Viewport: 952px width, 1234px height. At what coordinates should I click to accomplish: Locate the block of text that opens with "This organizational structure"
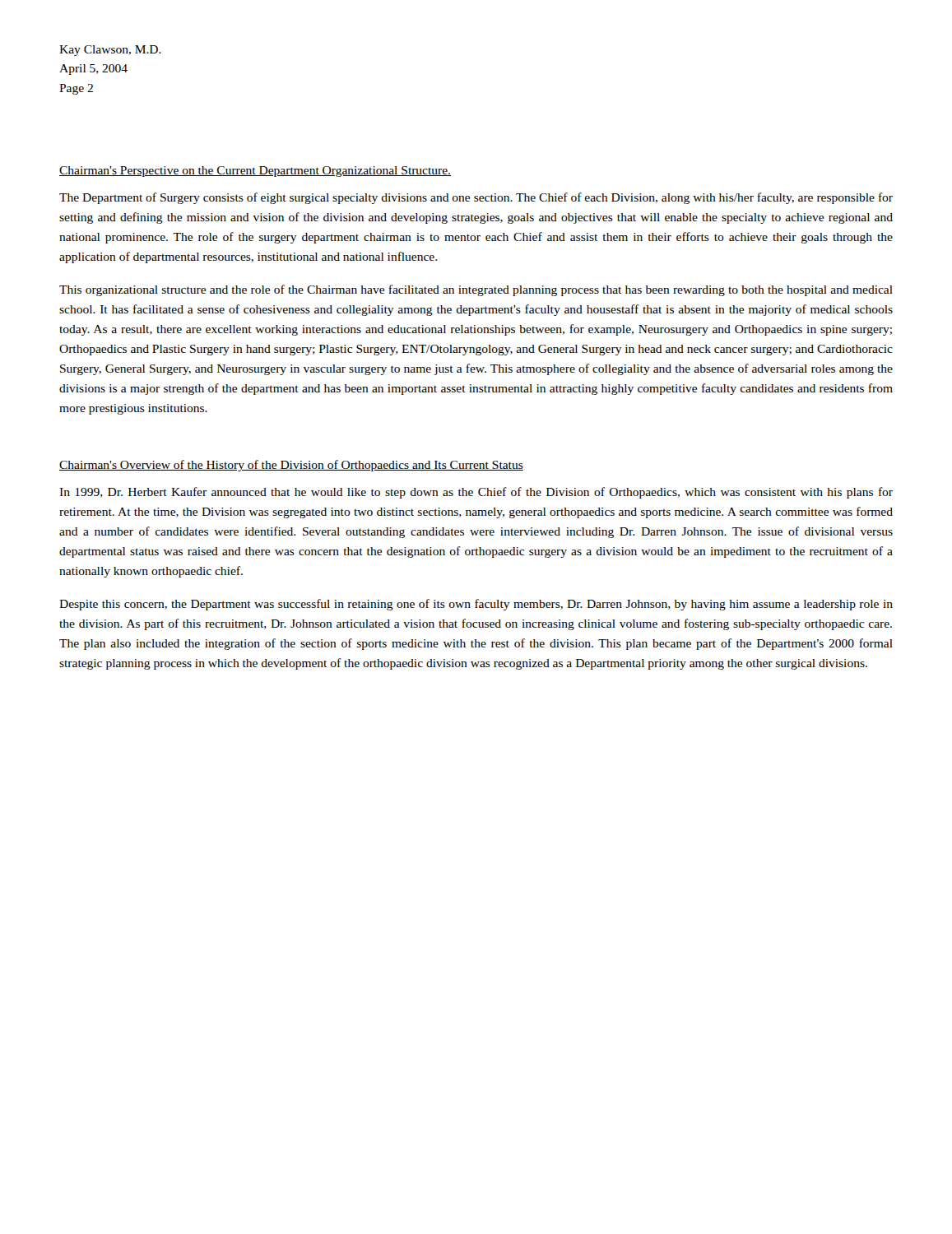[476, 348]
